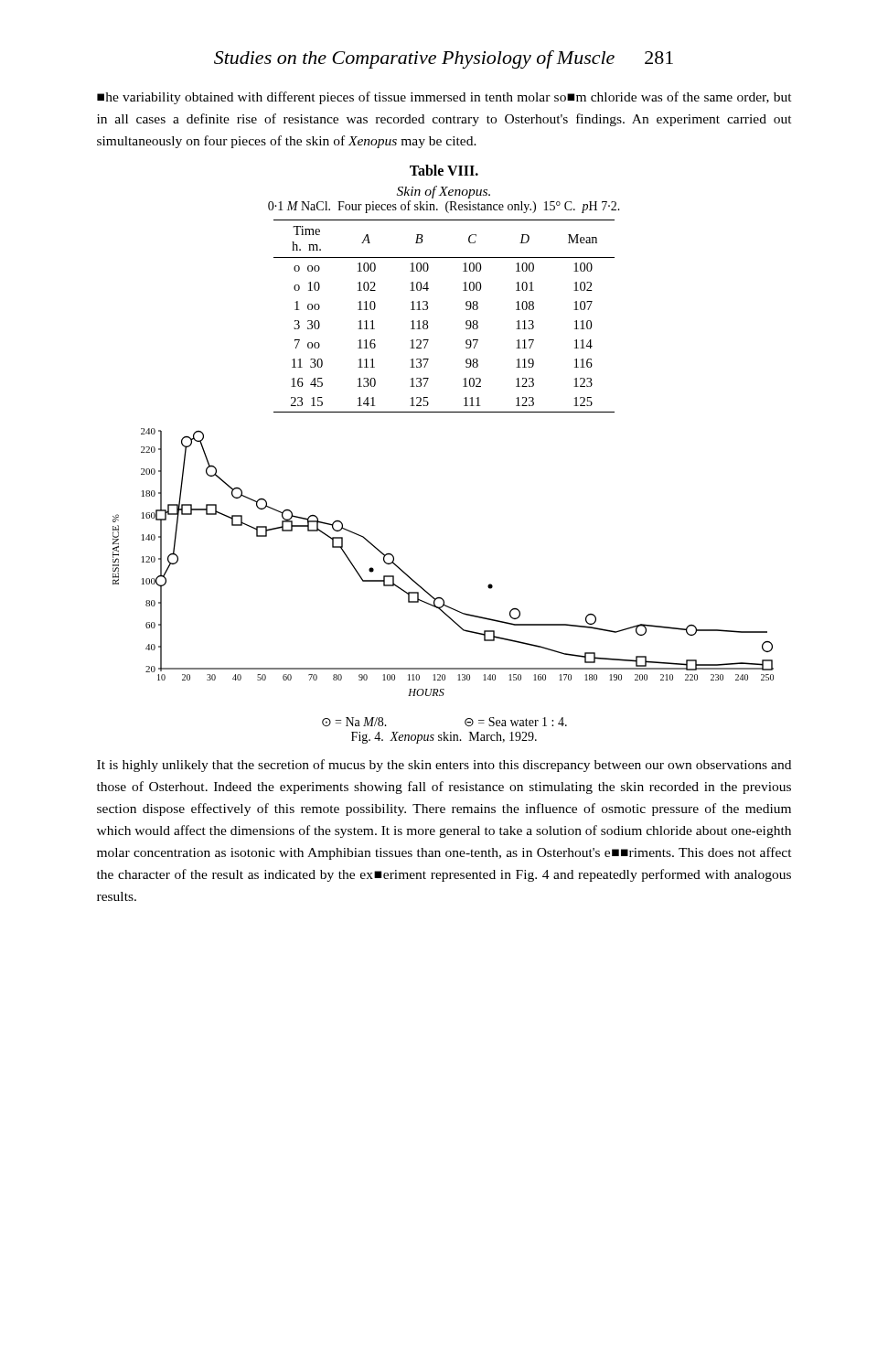Click the line chart

click(444, 563)
